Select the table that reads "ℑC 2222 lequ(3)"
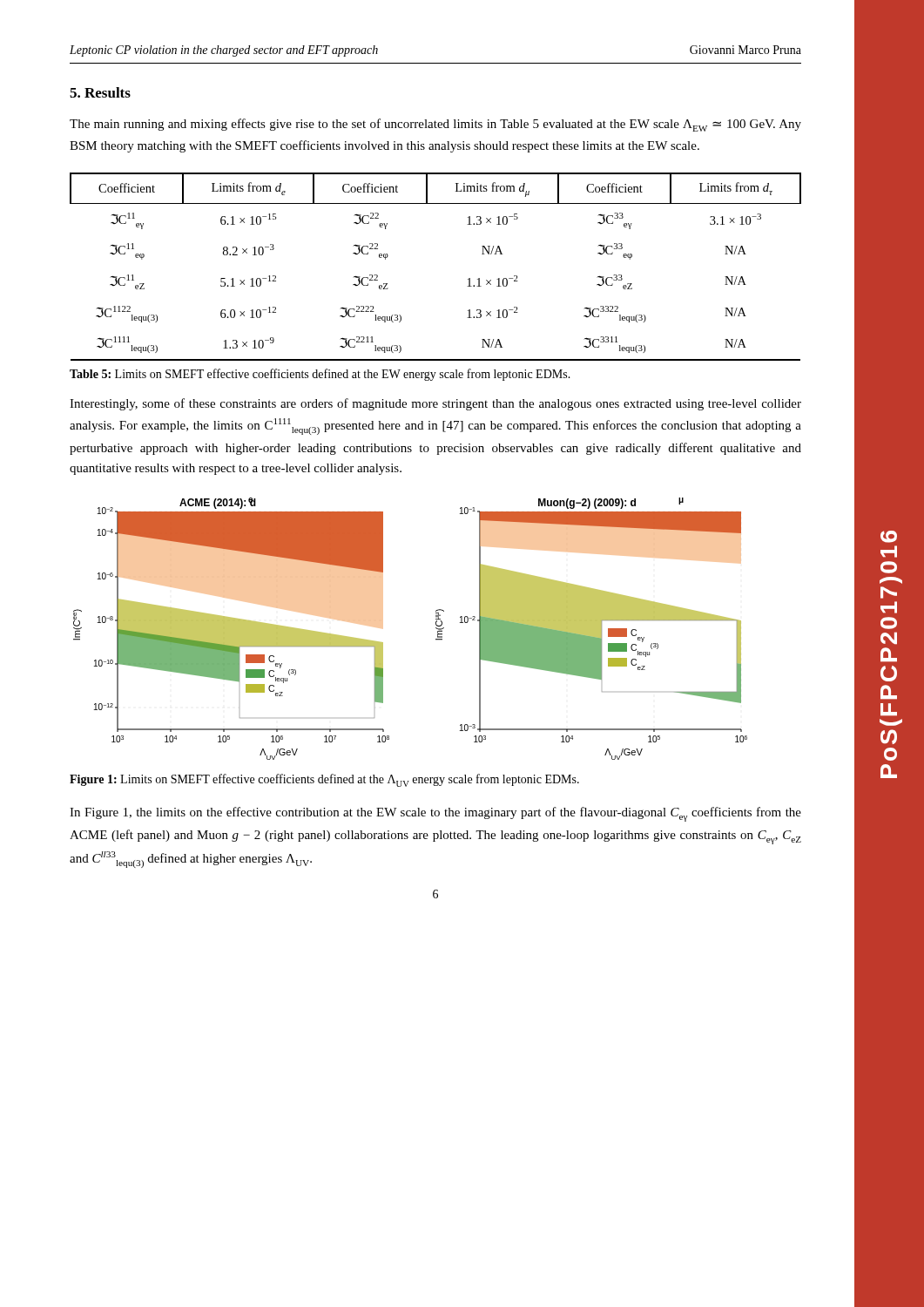The width and height of the screenshot is (924, 1307). tap(435, 267)
